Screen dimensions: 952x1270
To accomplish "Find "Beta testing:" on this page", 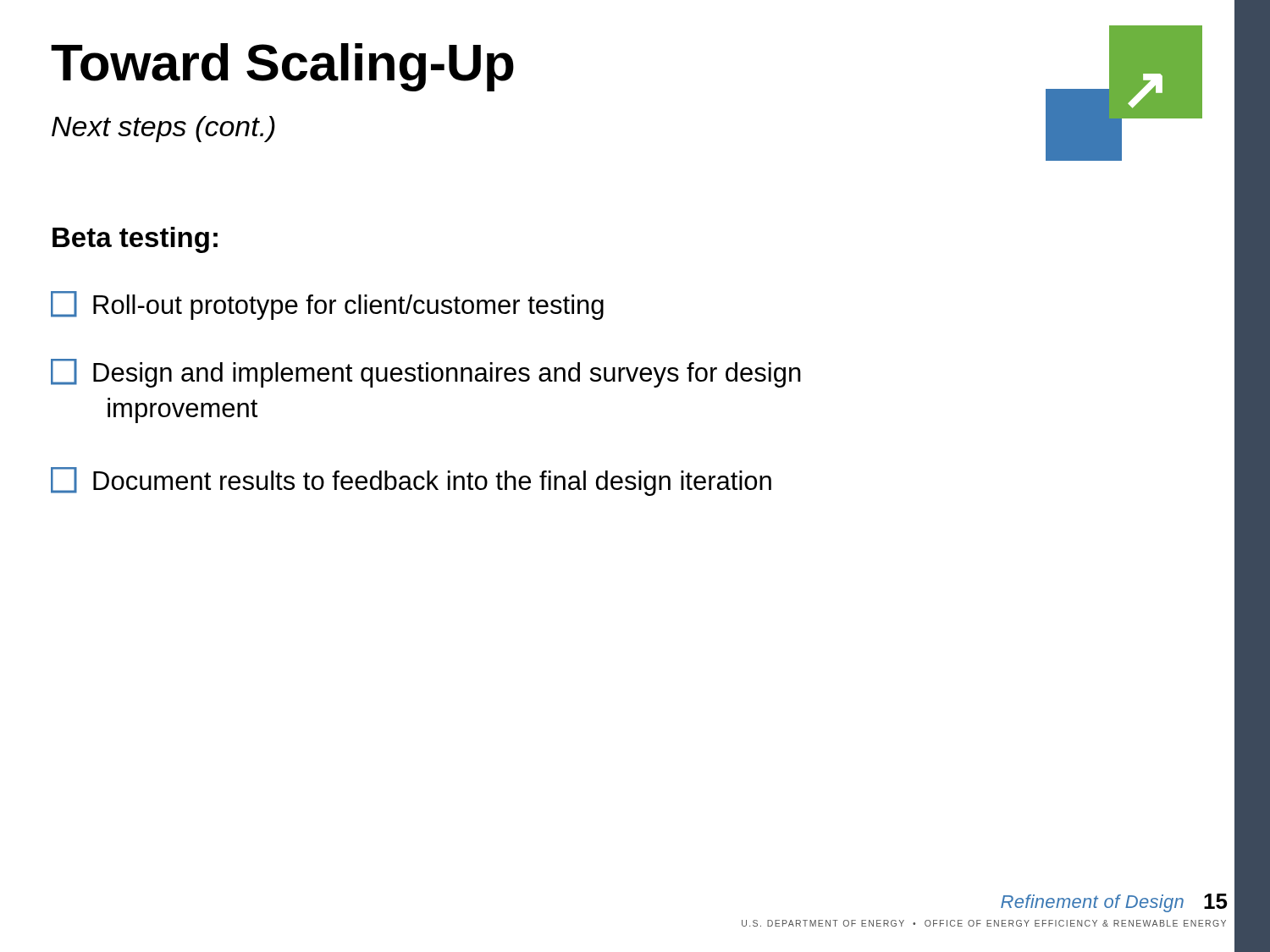I will 135,237.
